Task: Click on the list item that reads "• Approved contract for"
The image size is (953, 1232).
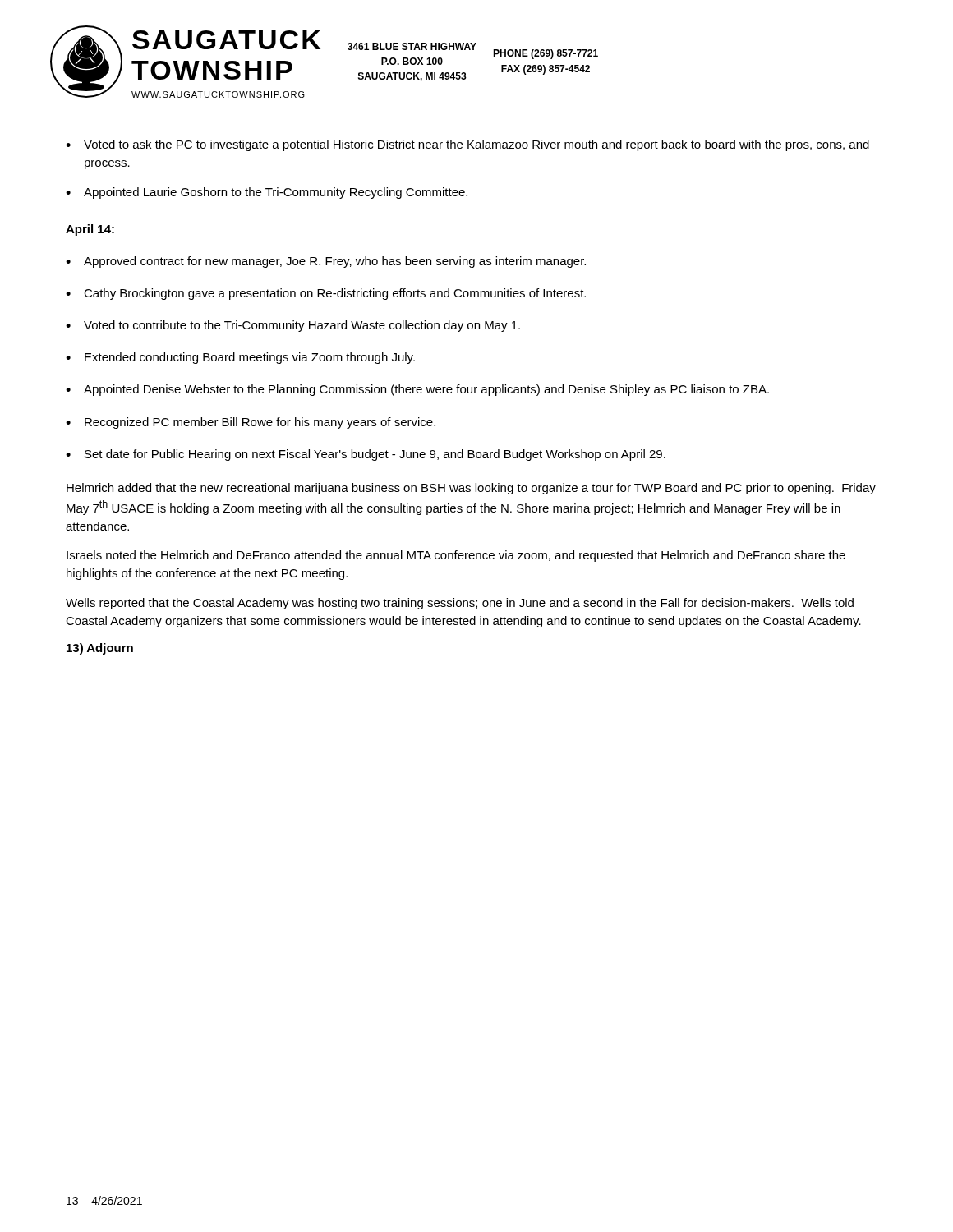Action: tap(326, 262)
